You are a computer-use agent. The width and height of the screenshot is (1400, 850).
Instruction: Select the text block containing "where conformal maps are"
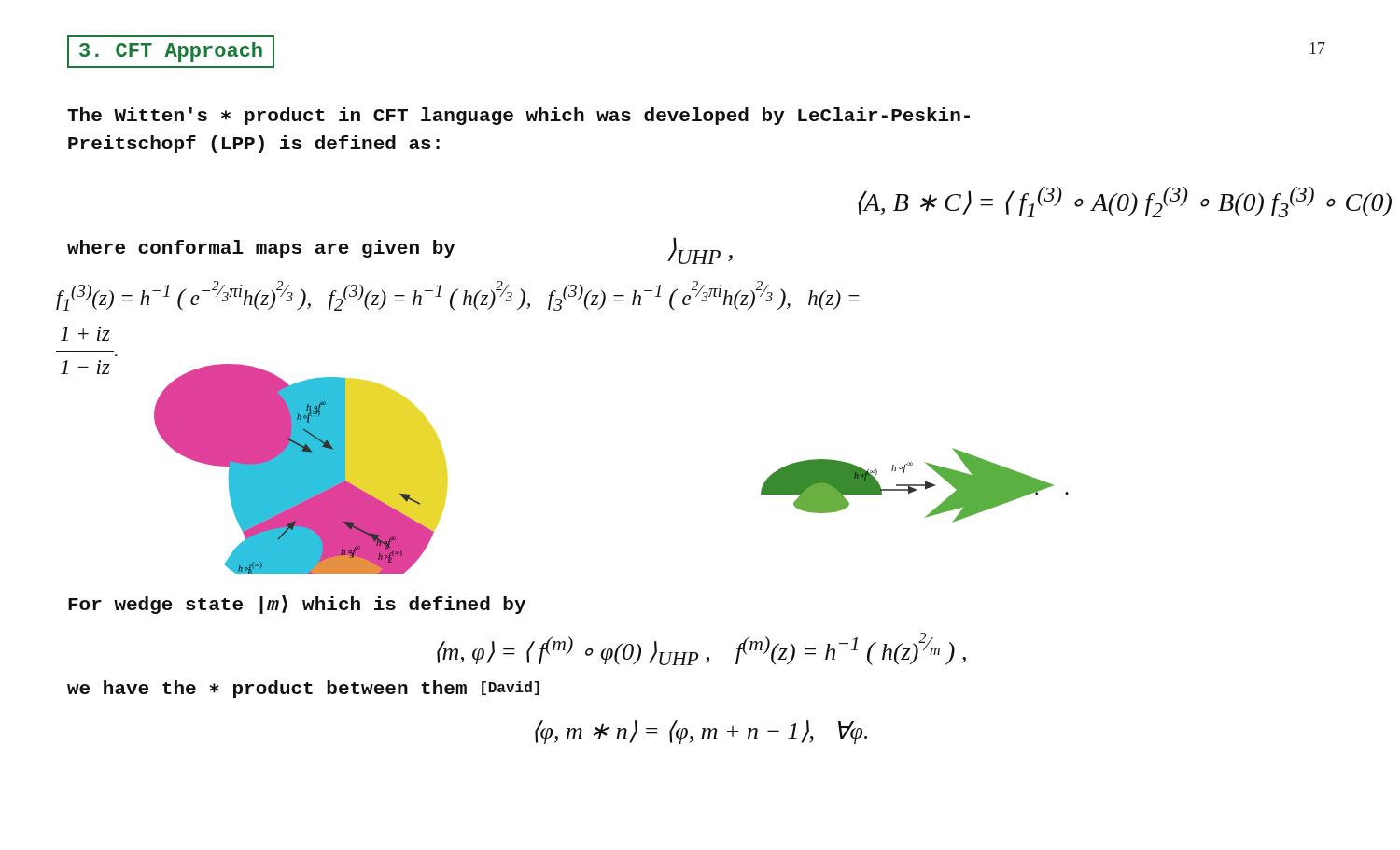[261, 249]
